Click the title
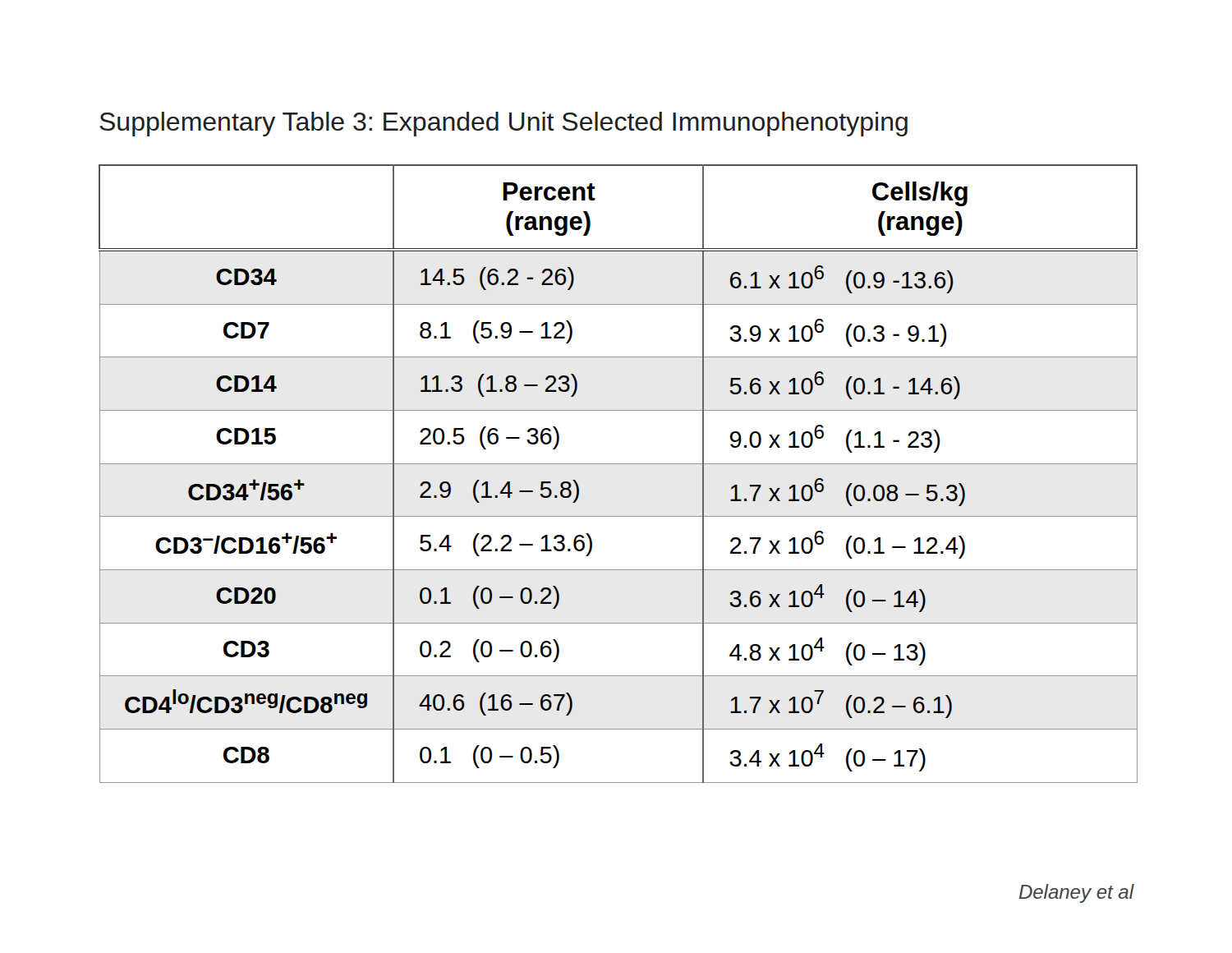Viewport: 1232px width, 953px height. pos(504,122)
